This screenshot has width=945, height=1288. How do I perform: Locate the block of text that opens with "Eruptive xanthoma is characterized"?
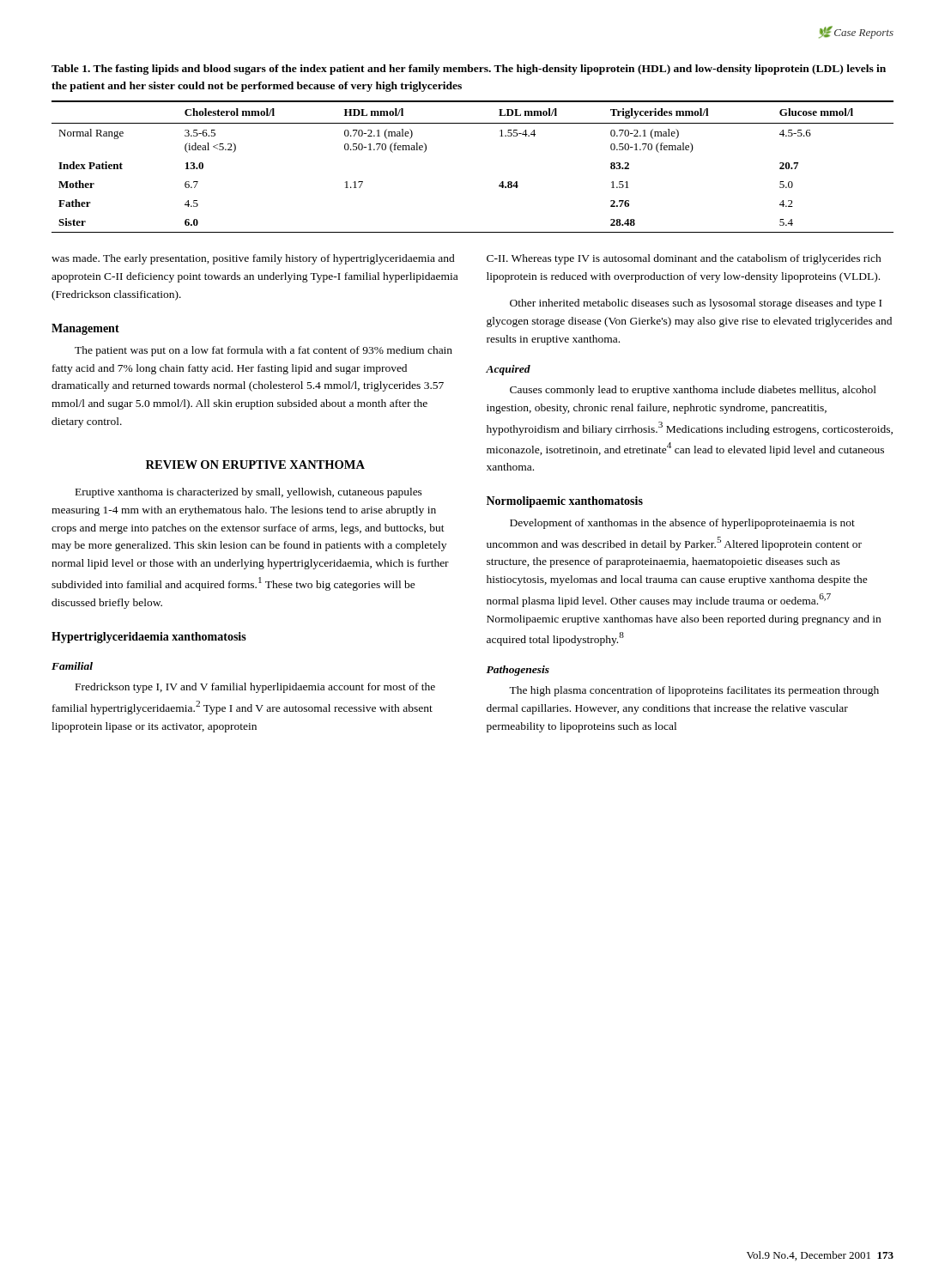click(x=255, y=548)
